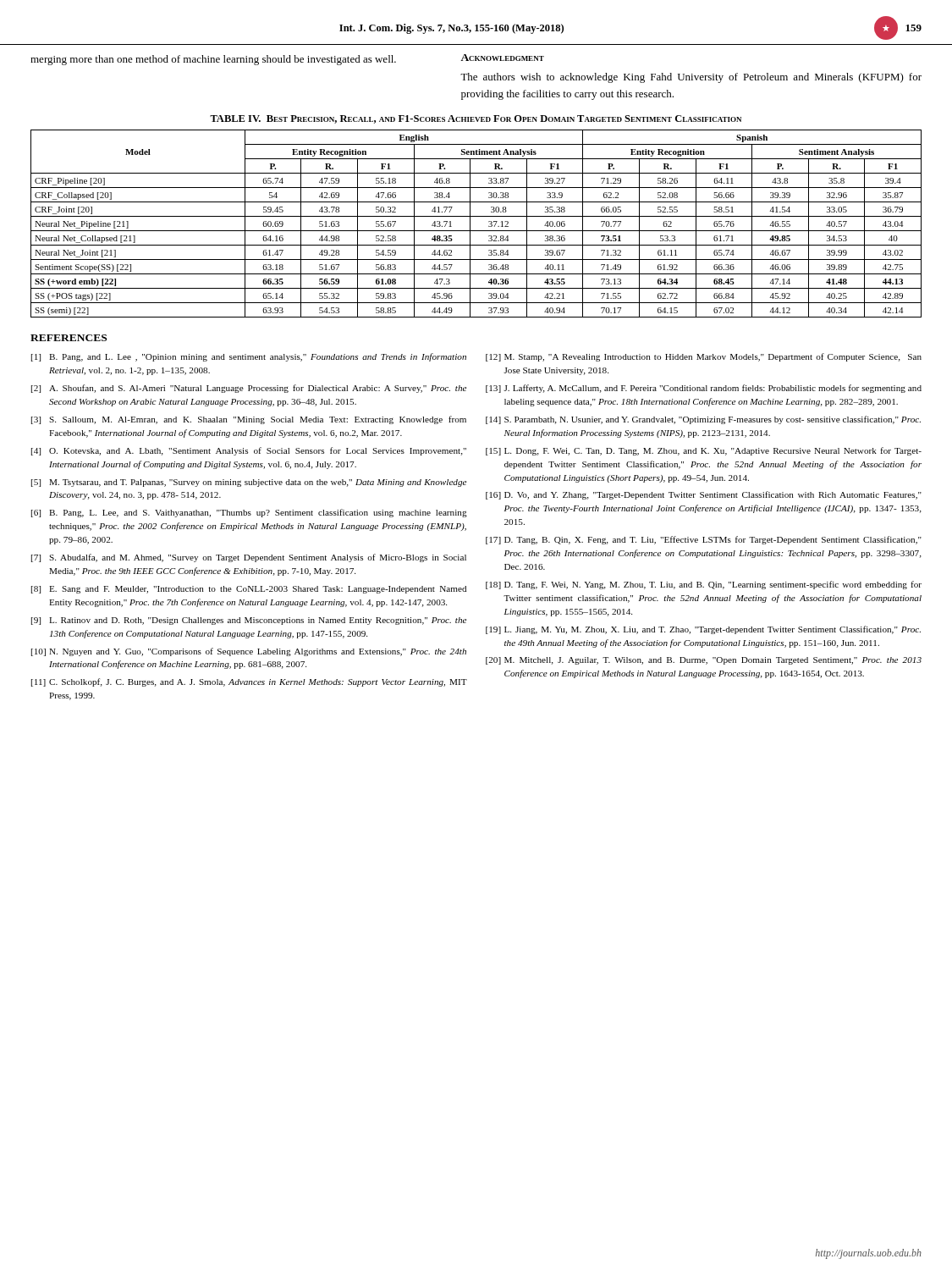Where is the passage that starts "[20] M. Mitchell, J. Aguilar, T."?
952x1270 pixels.
tap(703, 667)
